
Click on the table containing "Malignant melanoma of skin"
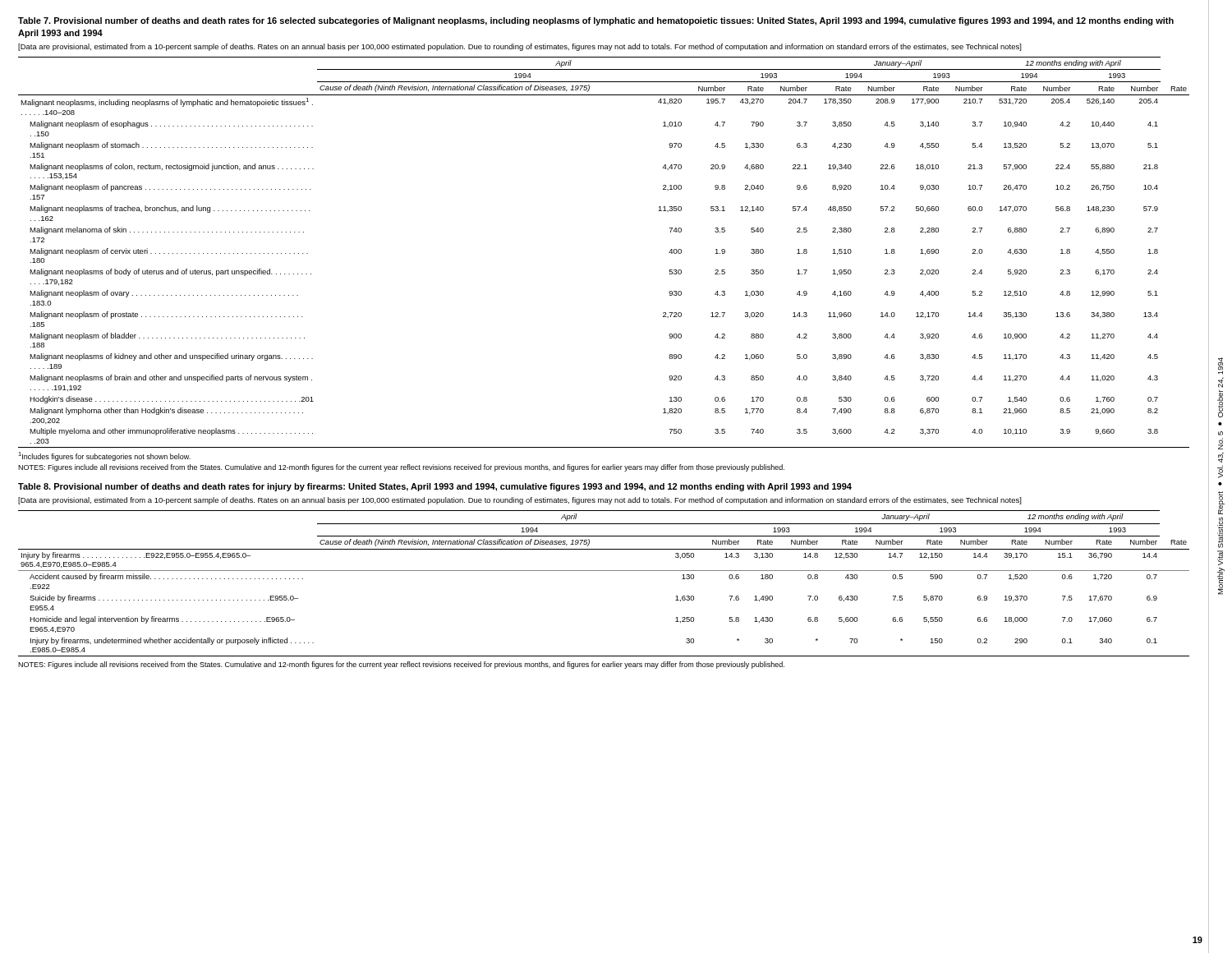coord(604,252)
